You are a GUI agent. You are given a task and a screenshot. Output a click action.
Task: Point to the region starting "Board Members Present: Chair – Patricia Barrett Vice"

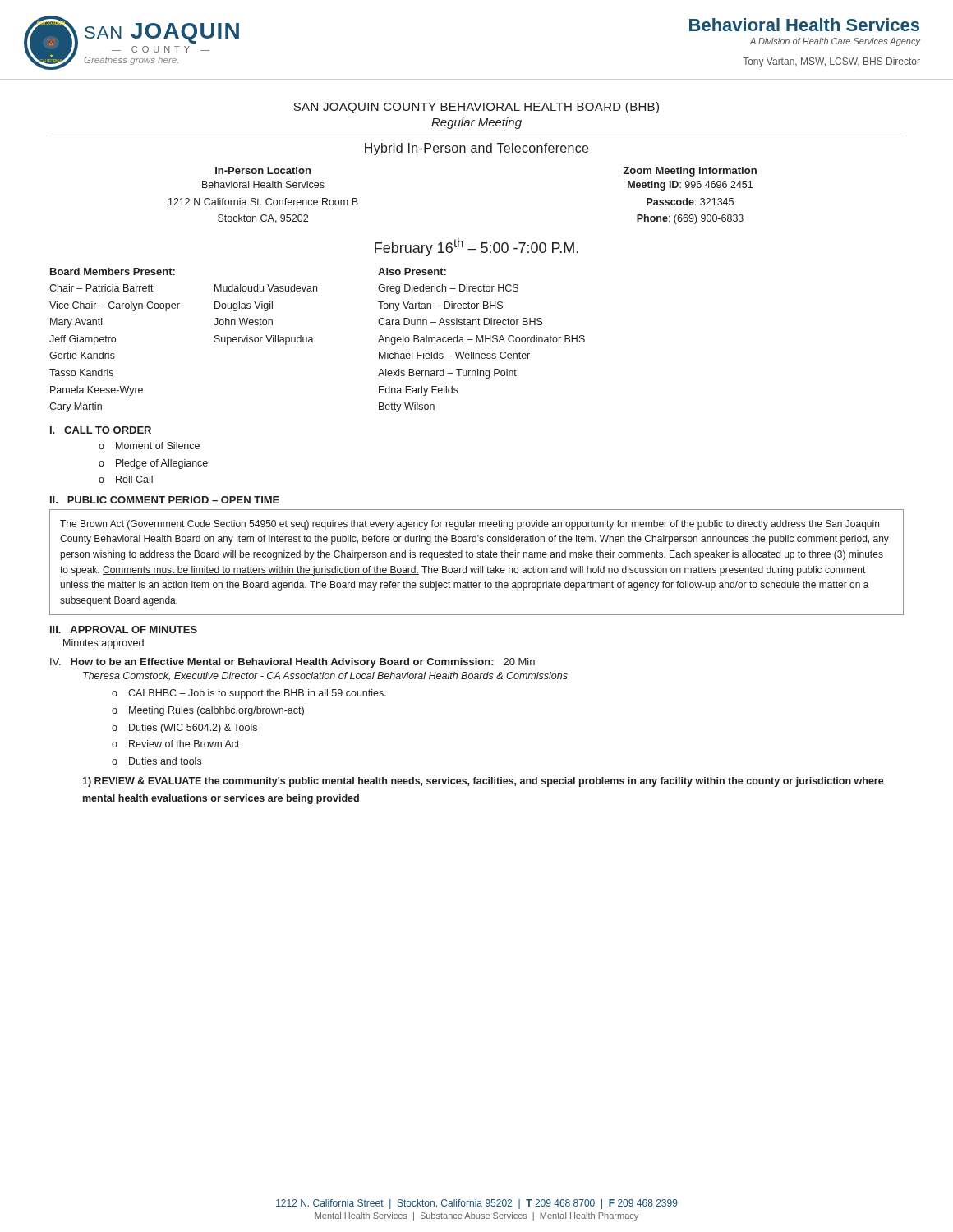pyautogui.click(x=113, y=271)
